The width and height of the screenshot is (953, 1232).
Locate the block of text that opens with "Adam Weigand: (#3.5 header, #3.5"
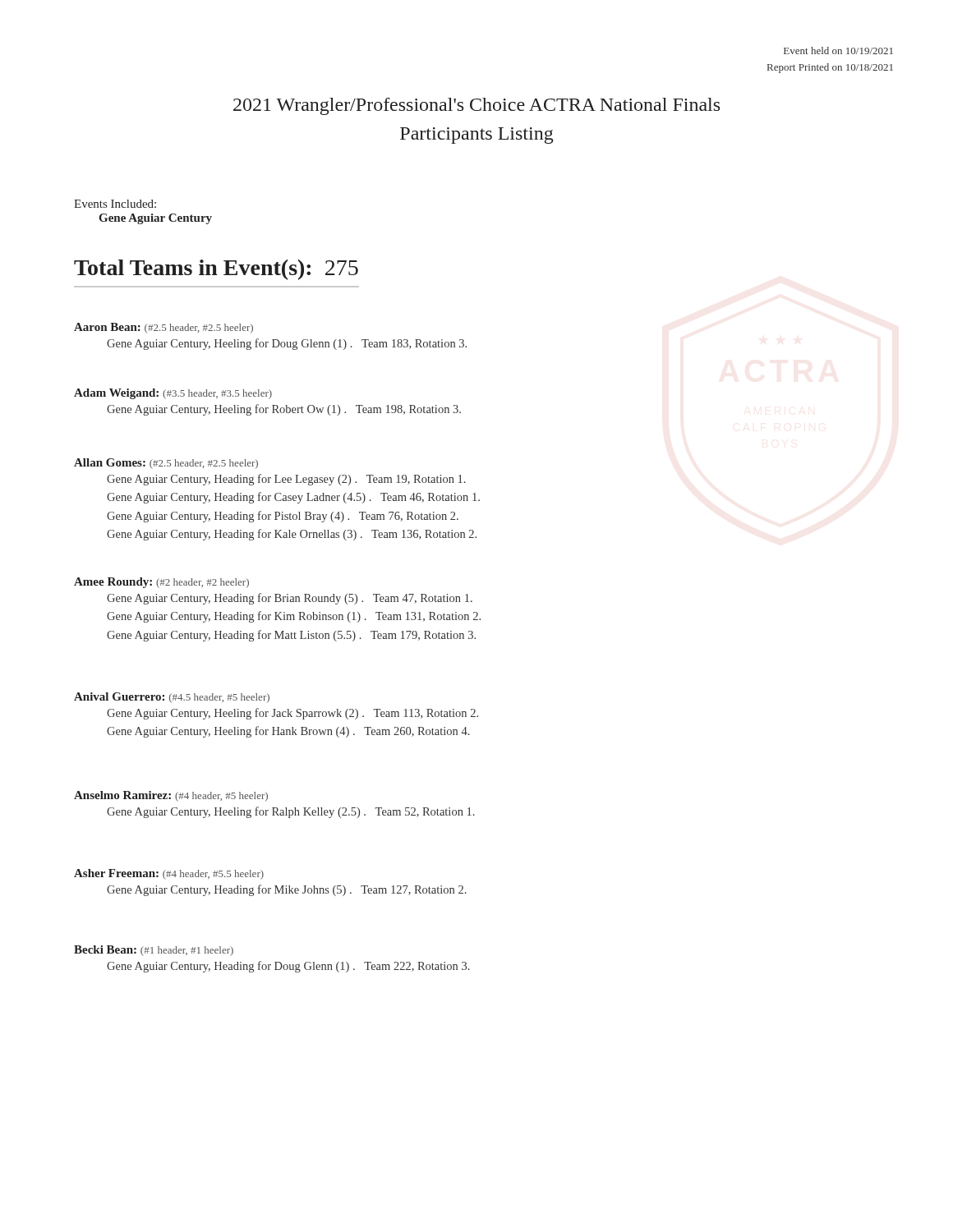pyautogui.click(x=173, y=394)
